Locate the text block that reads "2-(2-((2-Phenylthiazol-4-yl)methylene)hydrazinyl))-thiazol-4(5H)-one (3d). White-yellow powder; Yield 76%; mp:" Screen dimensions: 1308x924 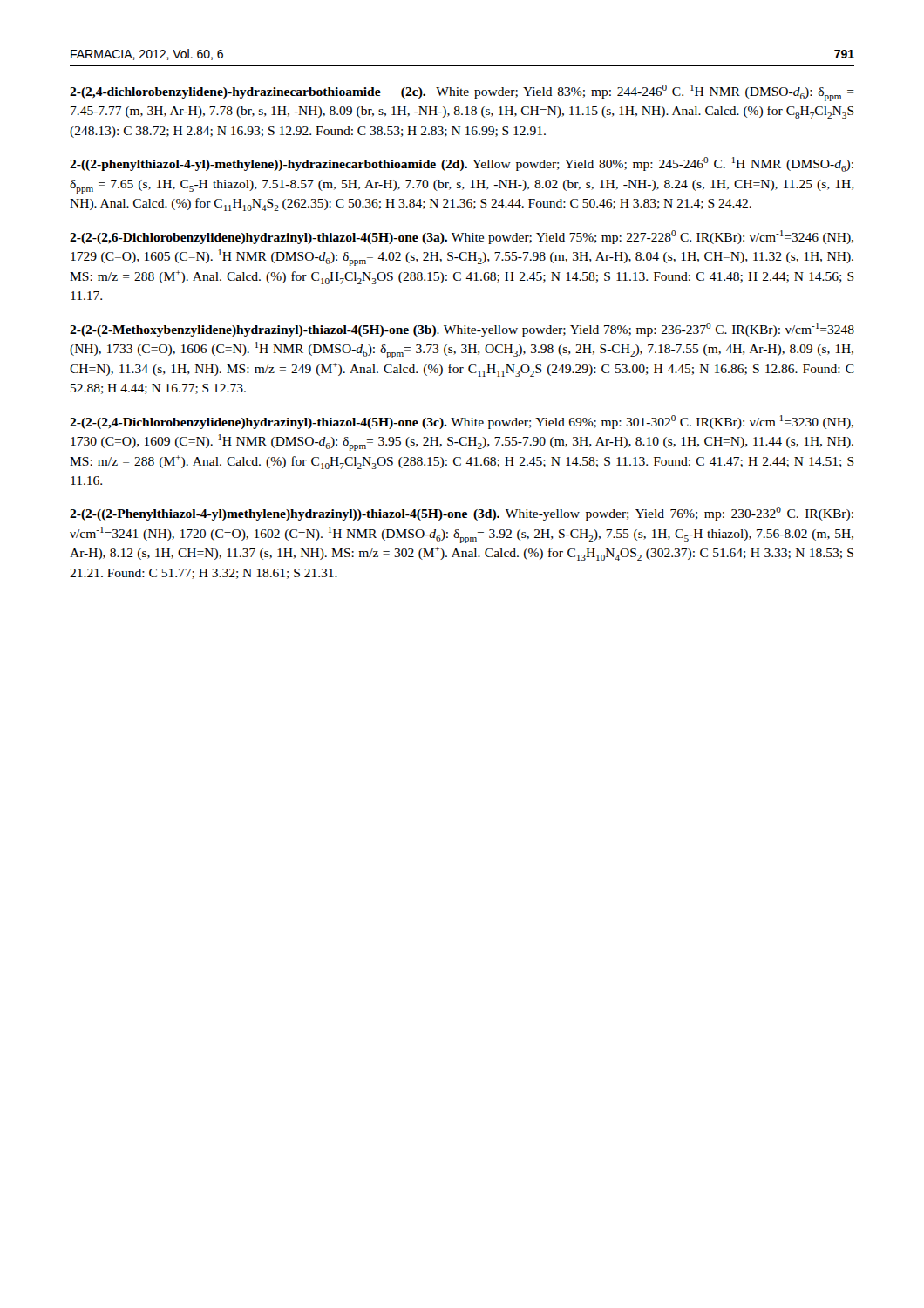click(x=462, y=544)
